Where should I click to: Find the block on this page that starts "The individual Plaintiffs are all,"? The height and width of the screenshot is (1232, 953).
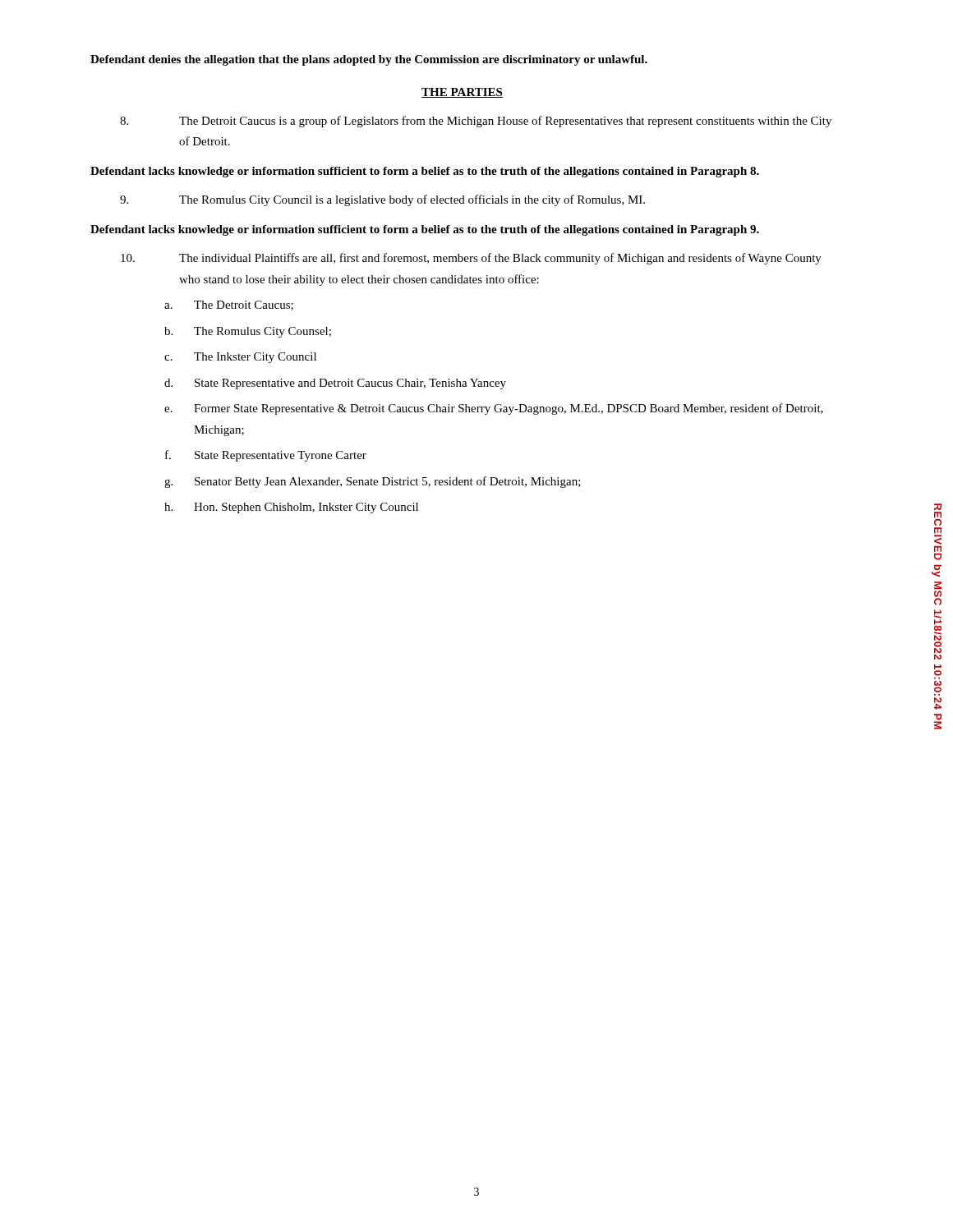(462, 269)
